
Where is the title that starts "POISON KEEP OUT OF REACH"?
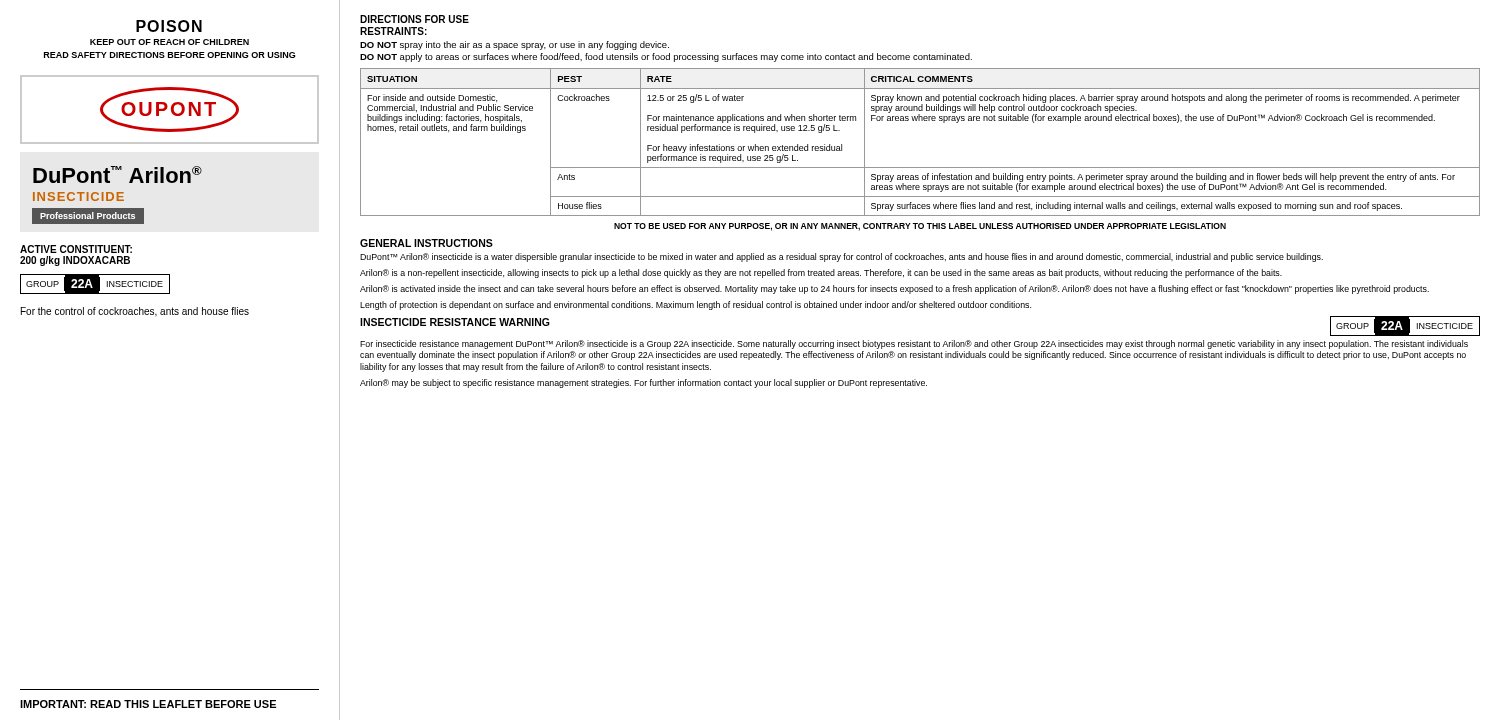point(170,40)
